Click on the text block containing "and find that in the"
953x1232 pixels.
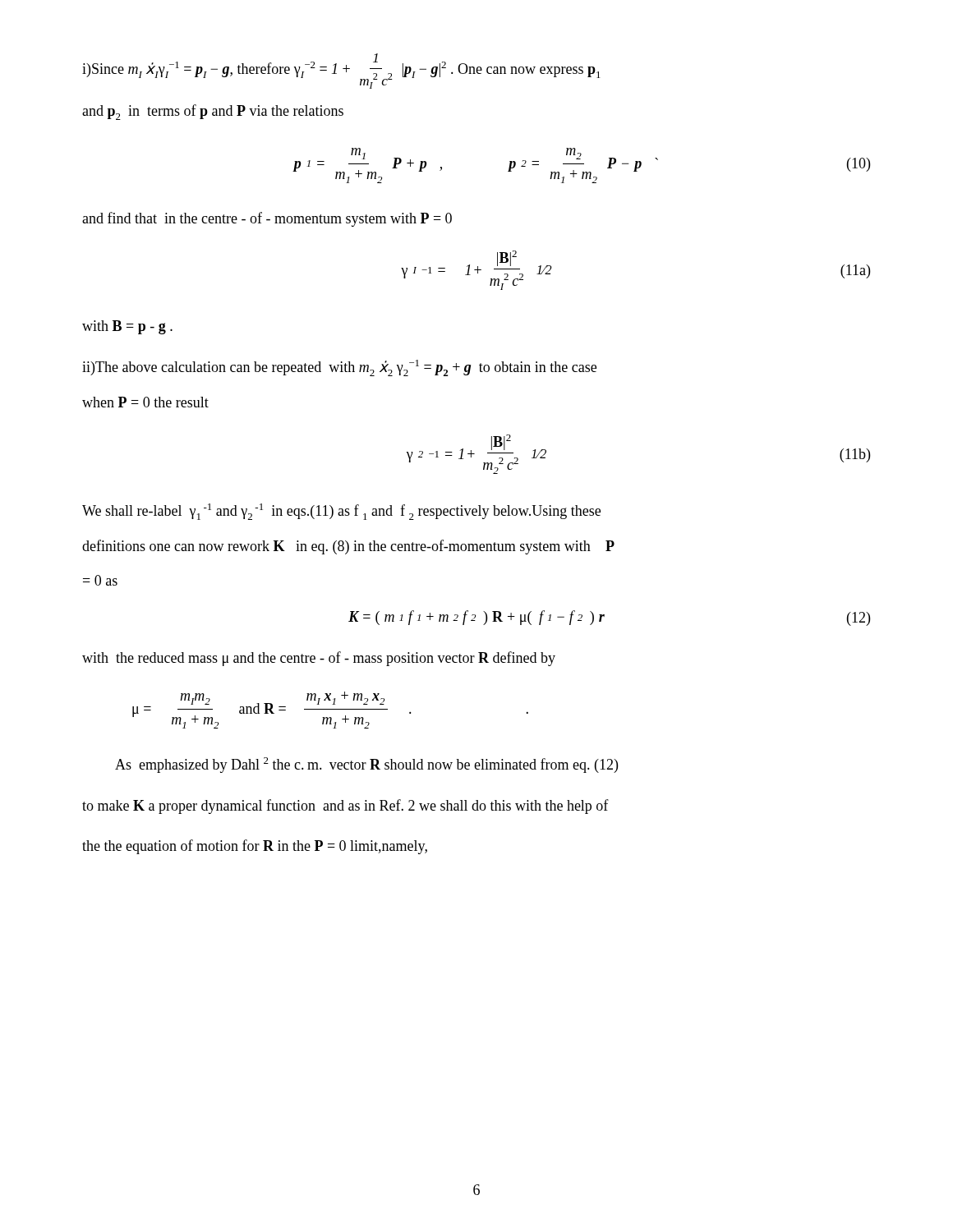pos(267,219)
